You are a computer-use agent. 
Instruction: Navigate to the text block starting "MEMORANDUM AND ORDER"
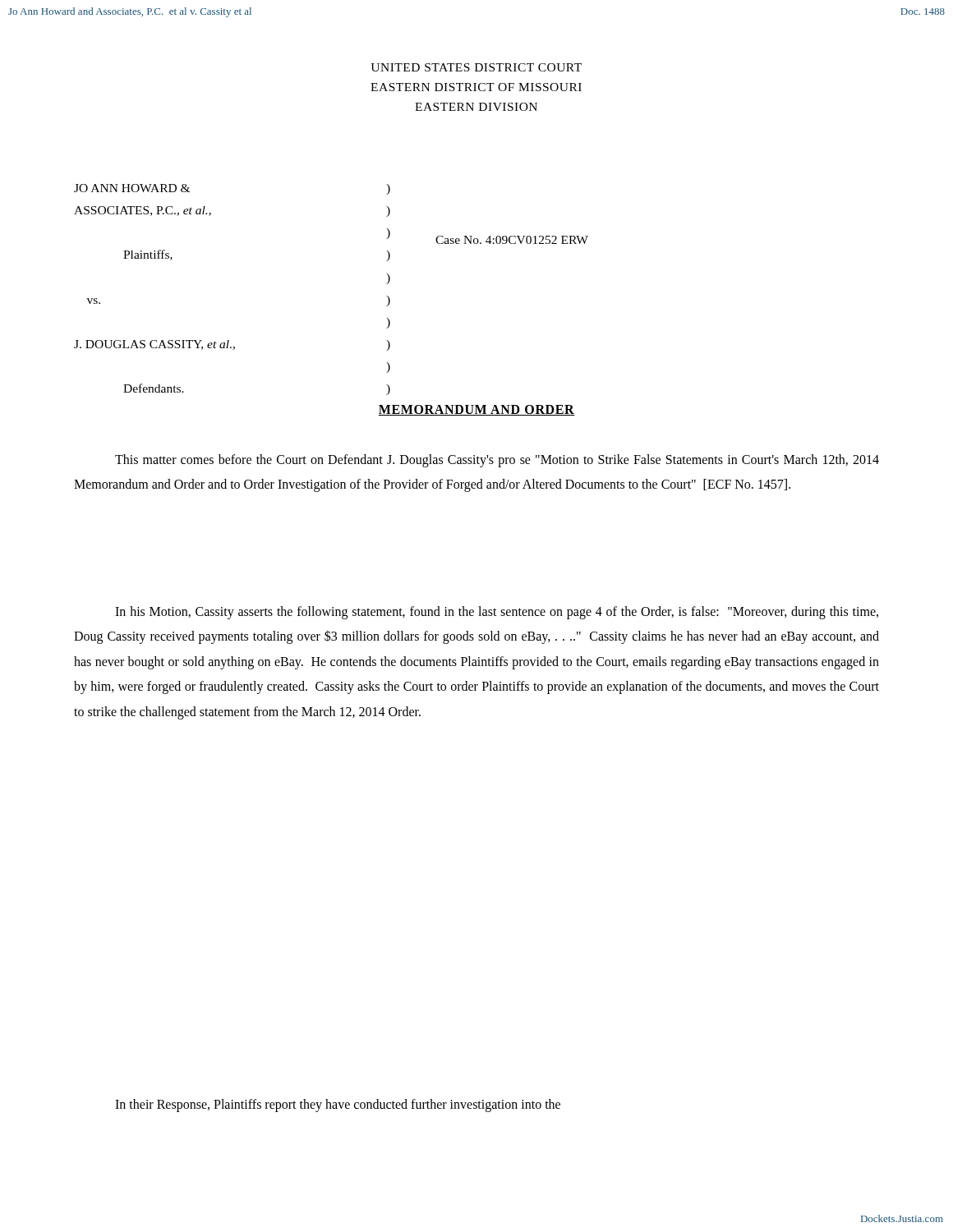(x=476, y=409)
